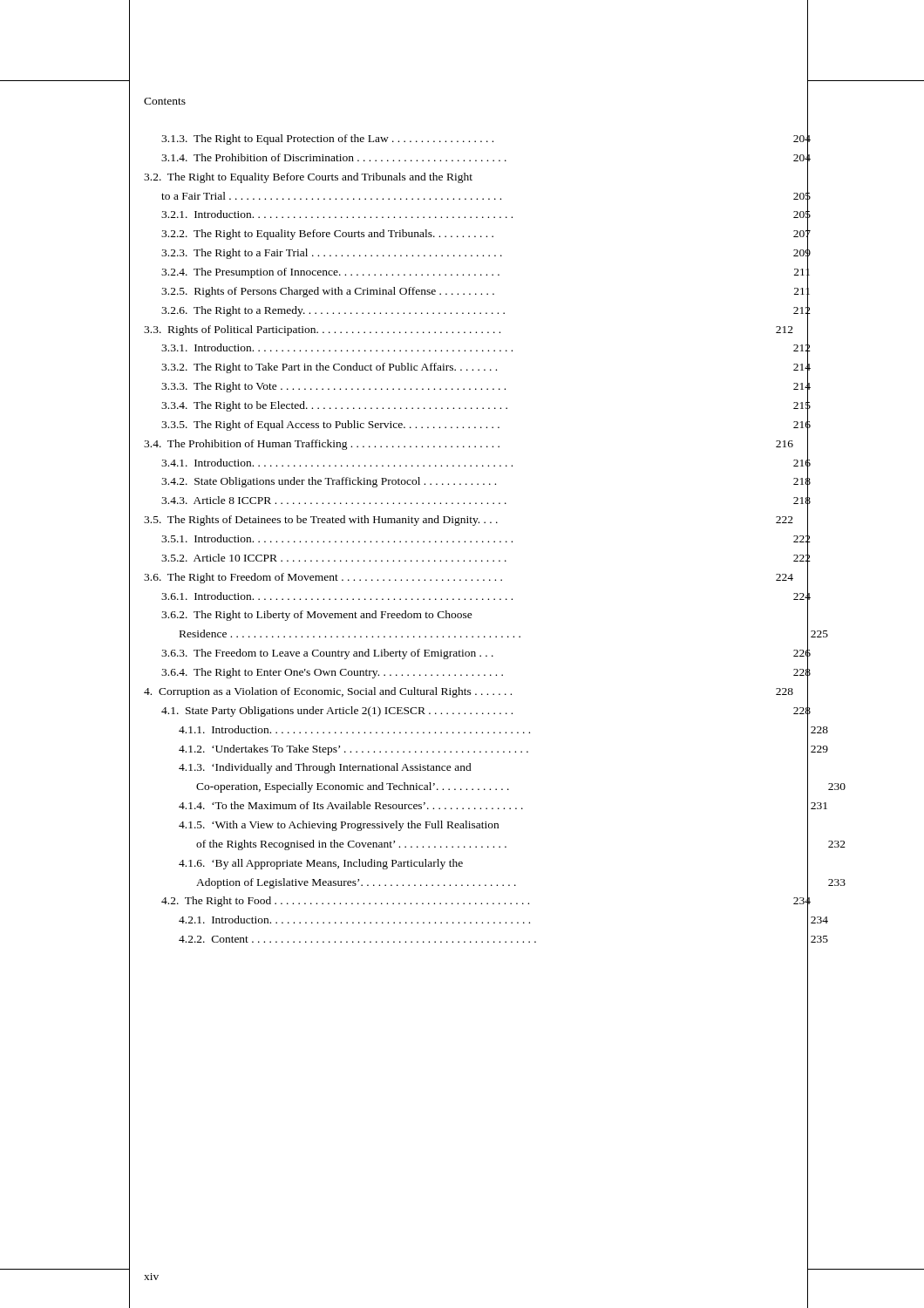This screenshot has height=1308, width=924.
Task: Find the element starting "4.1.2. ‘Undertakes To Take Steps’ . . ."
Action: 503,749
